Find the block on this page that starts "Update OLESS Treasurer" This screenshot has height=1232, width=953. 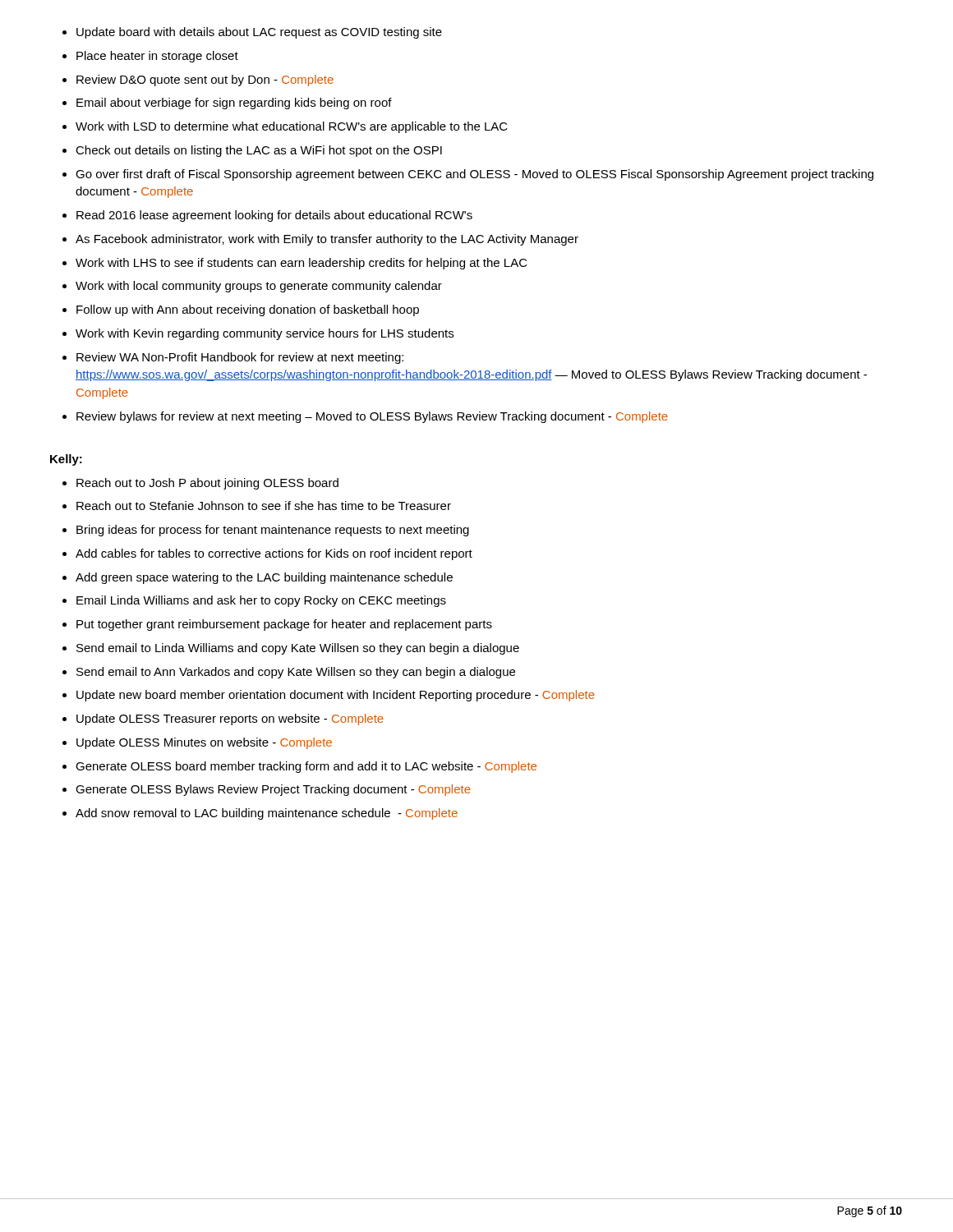click(230, 718)
